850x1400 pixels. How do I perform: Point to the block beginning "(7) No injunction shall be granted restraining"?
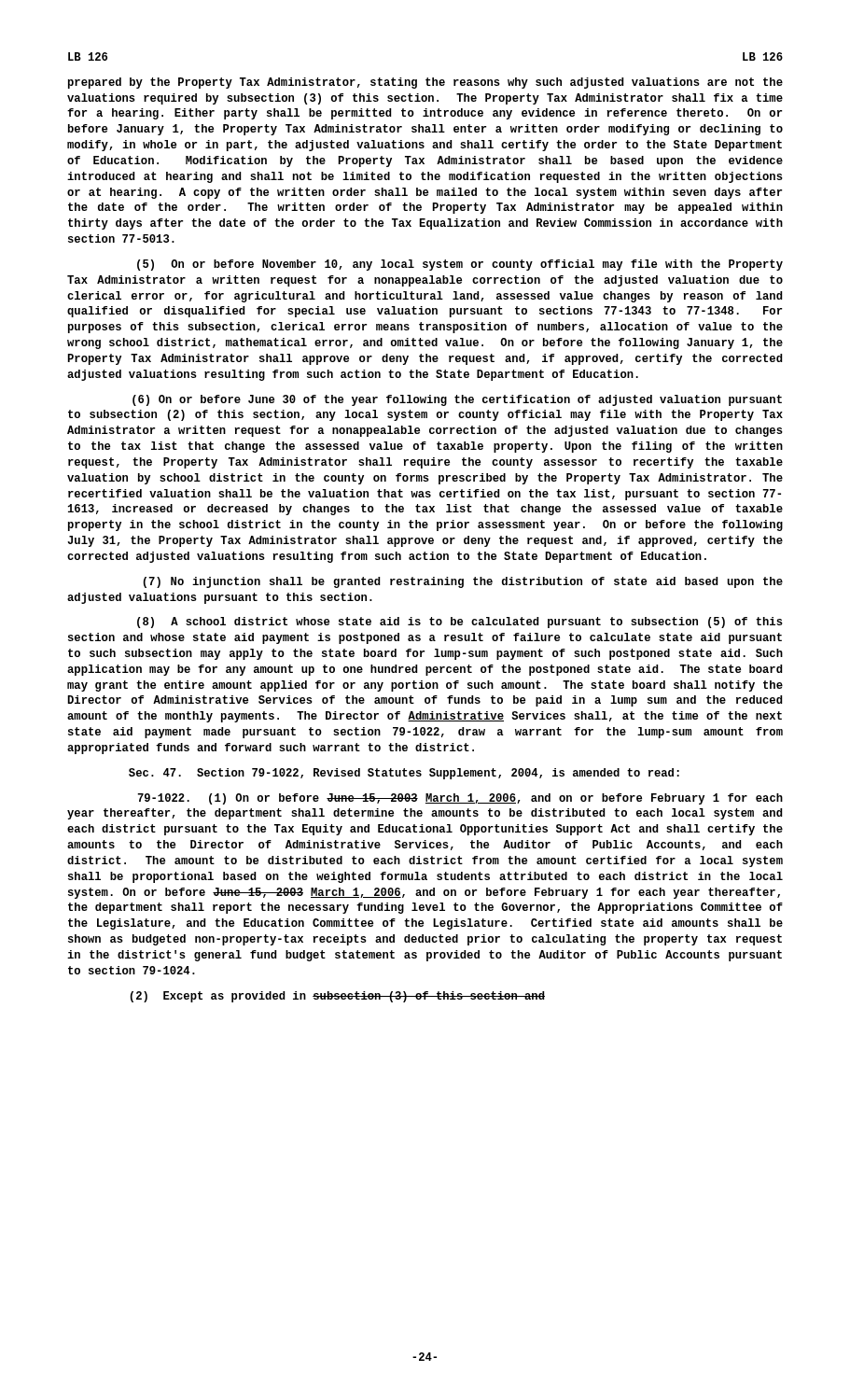425,590
